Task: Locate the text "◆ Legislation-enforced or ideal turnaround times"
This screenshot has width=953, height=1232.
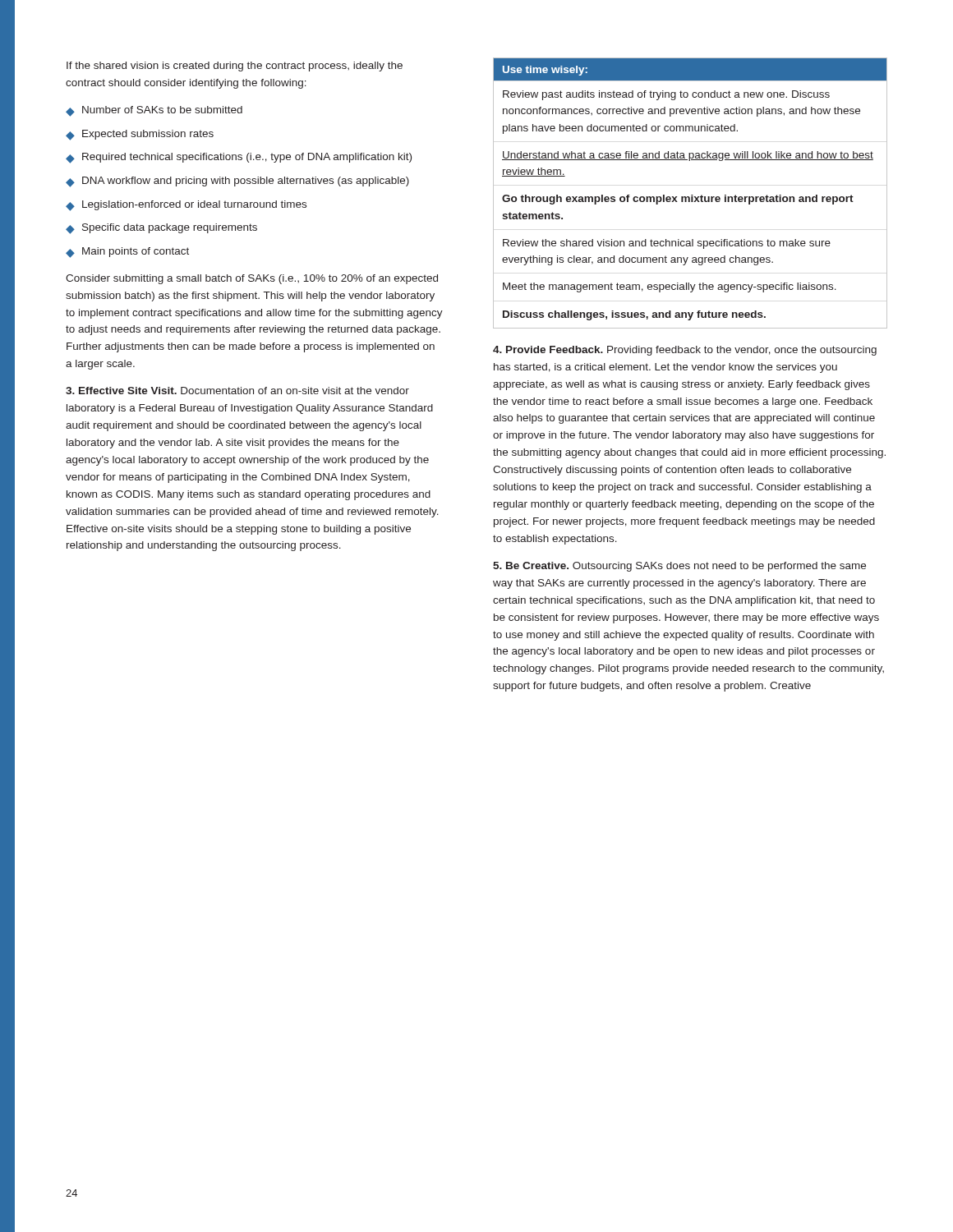Action: coord(186,205)
